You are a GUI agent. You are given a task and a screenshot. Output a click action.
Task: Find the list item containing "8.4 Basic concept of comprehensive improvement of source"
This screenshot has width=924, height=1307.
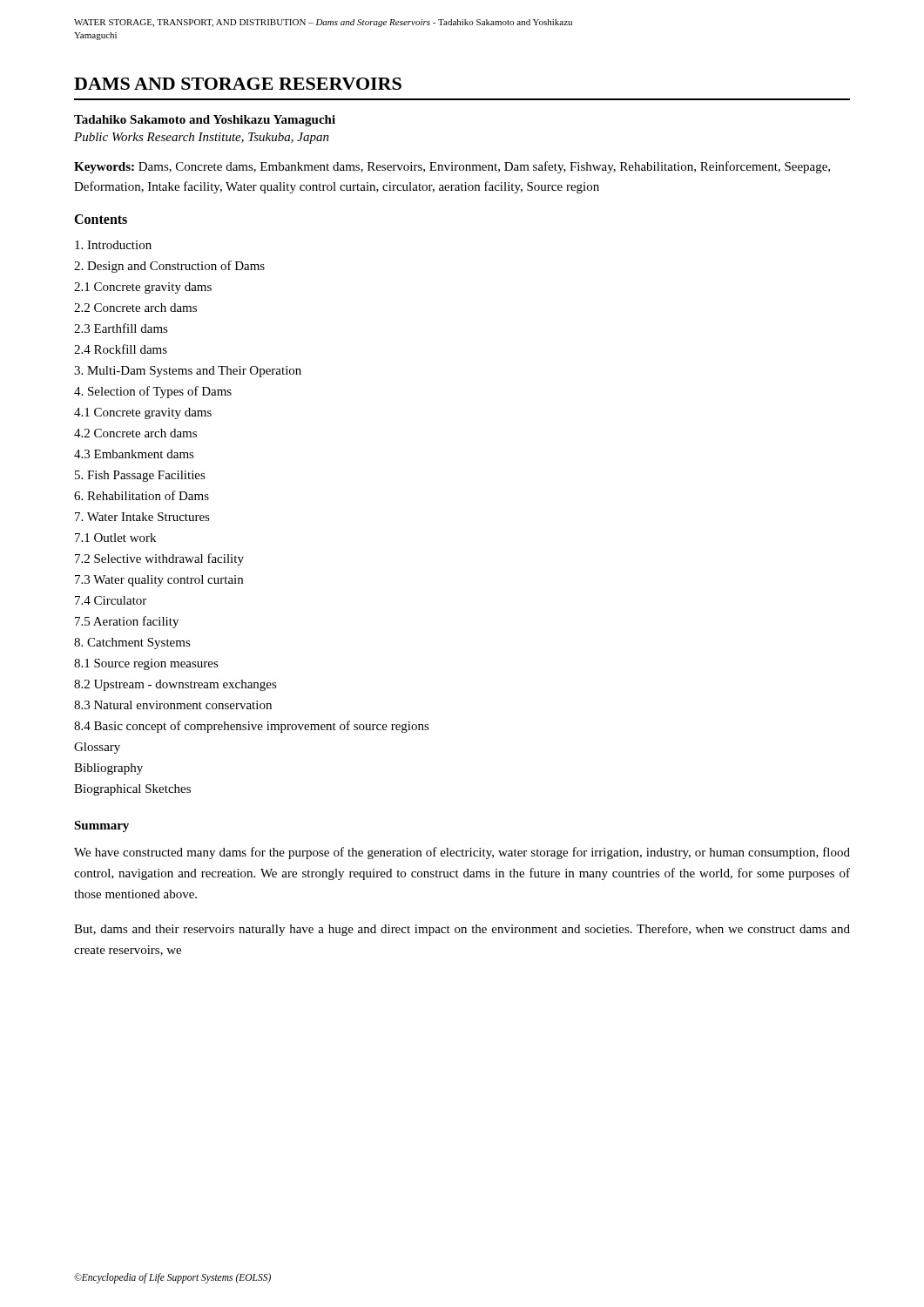coord(252,726)
